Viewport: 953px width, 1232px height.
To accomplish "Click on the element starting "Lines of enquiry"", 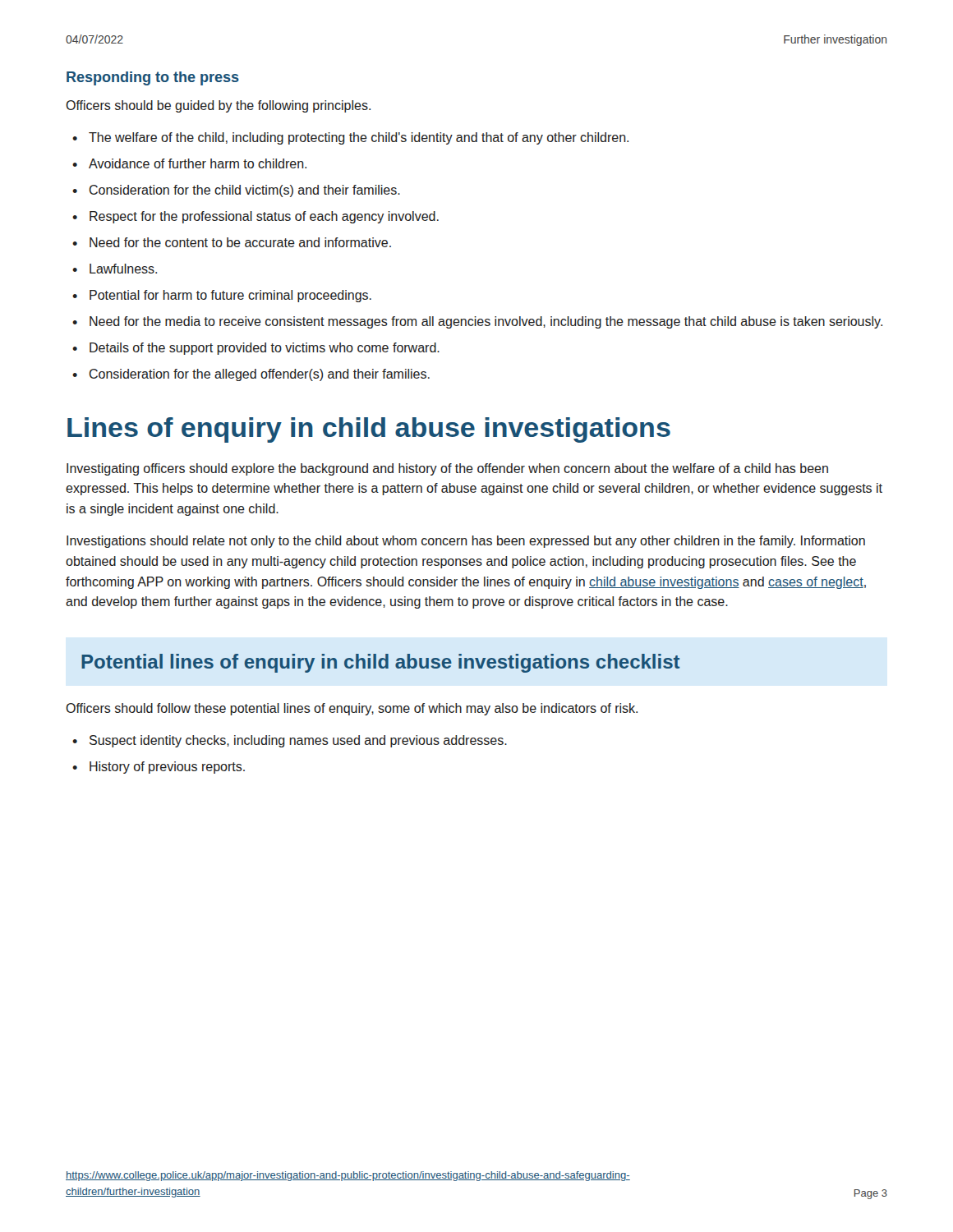I will [368, 427].
